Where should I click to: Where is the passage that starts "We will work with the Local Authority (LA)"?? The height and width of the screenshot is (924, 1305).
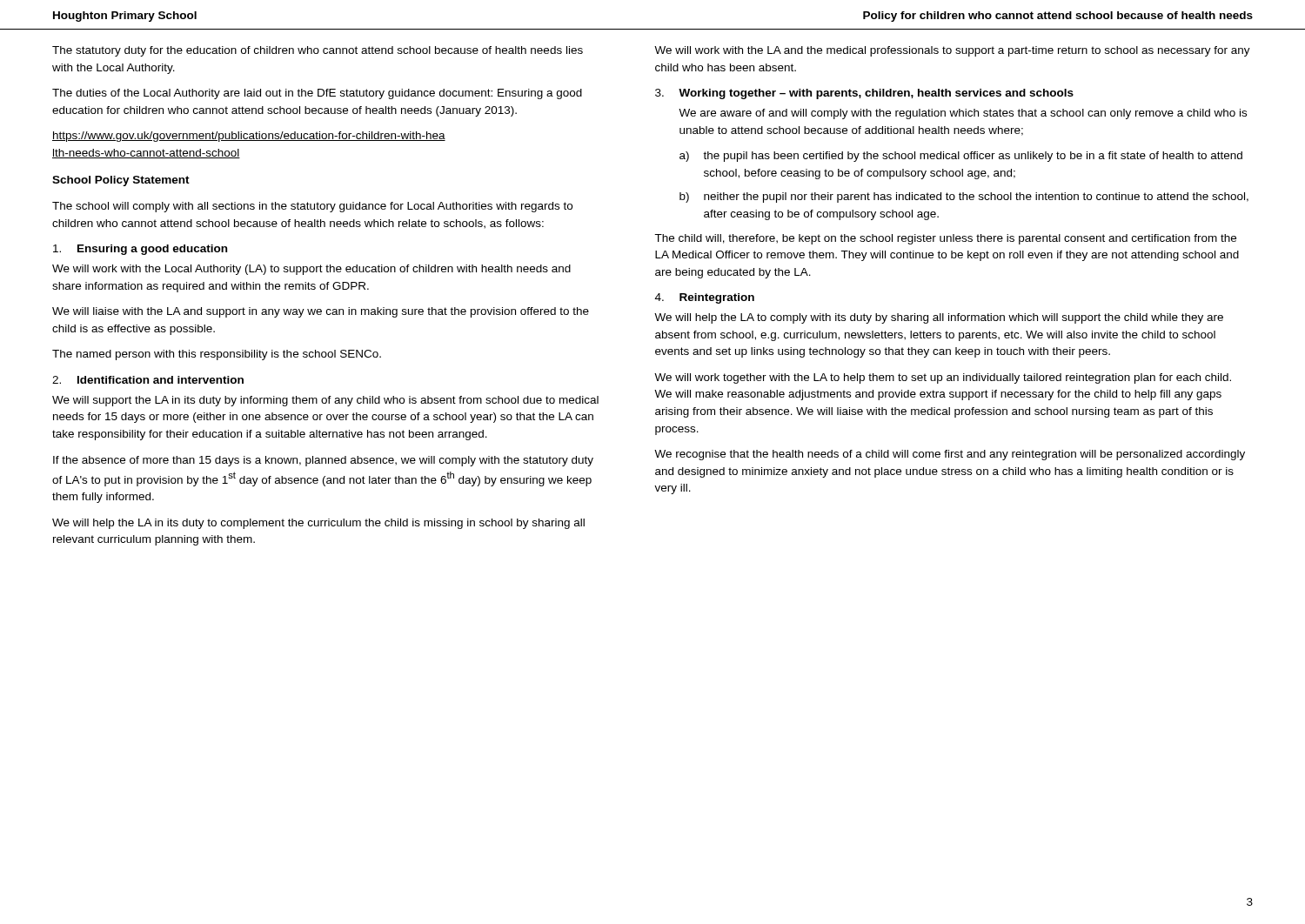point(327,277)
